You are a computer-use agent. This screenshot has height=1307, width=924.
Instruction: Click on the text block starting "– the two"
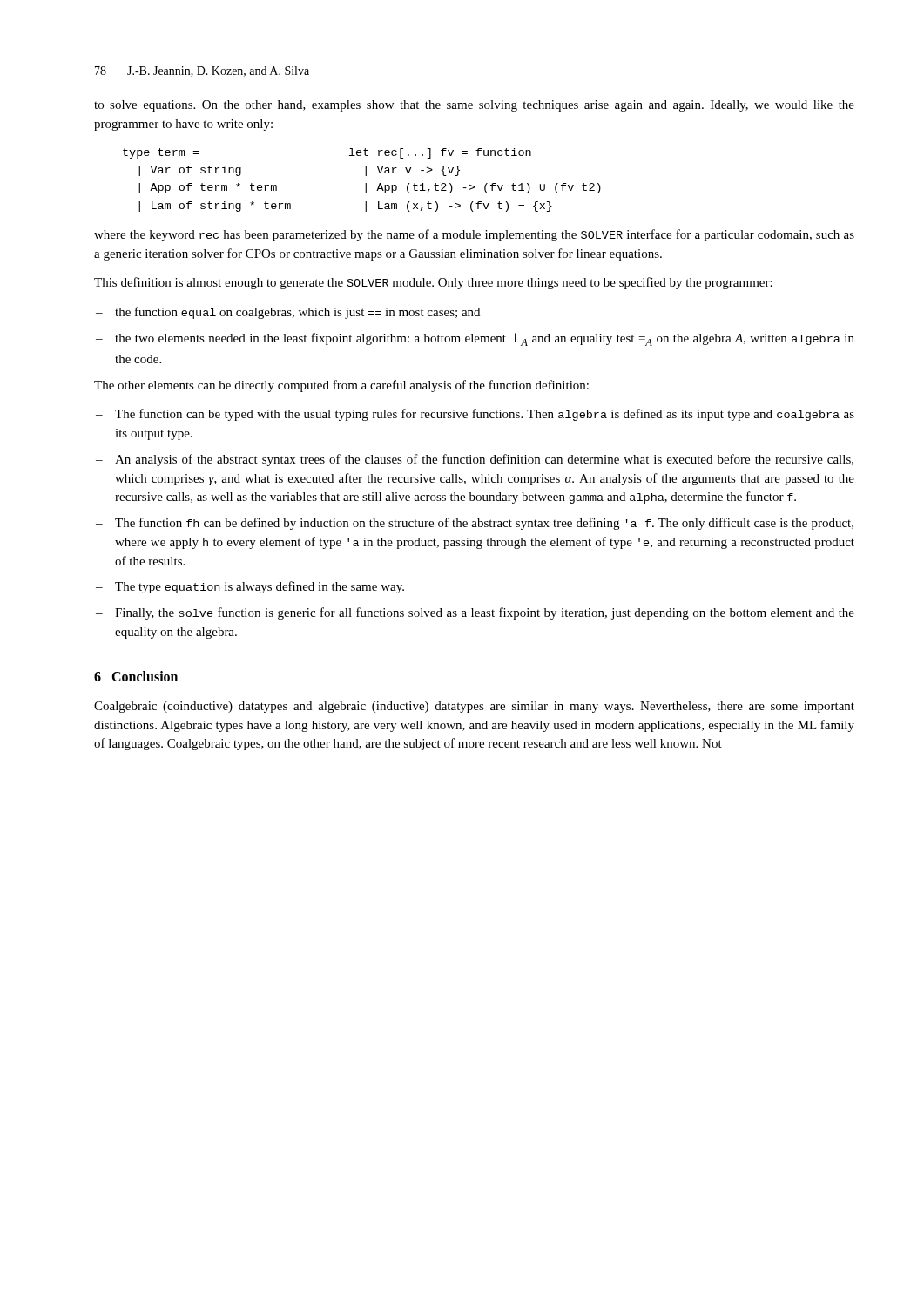click(474, 349)
